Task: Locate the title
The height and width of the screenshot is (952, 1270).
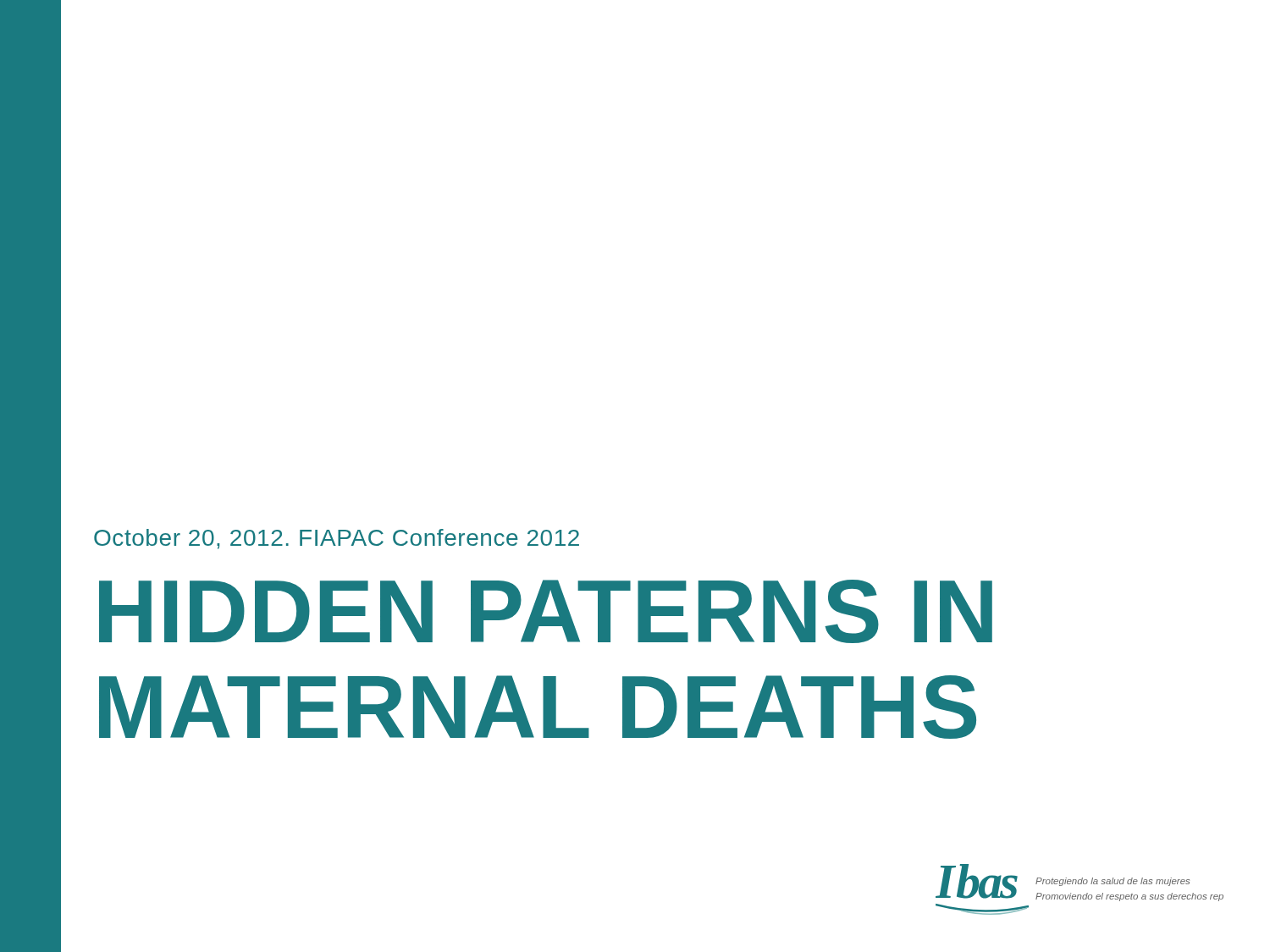Action: pyautogui.click(x=546, y=660)
